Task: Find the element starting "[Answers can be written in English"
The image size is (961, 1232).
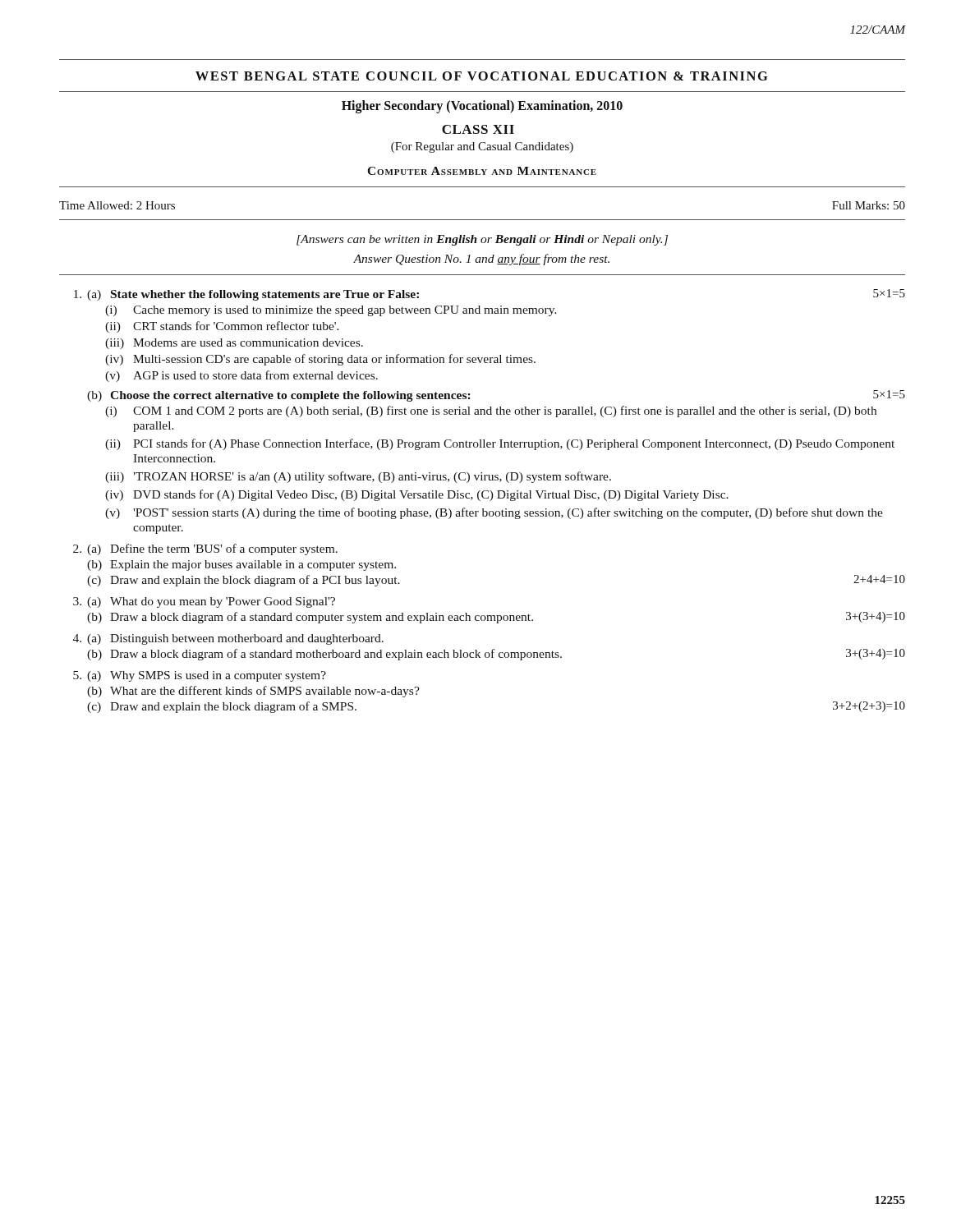Action: coord(482,239)
